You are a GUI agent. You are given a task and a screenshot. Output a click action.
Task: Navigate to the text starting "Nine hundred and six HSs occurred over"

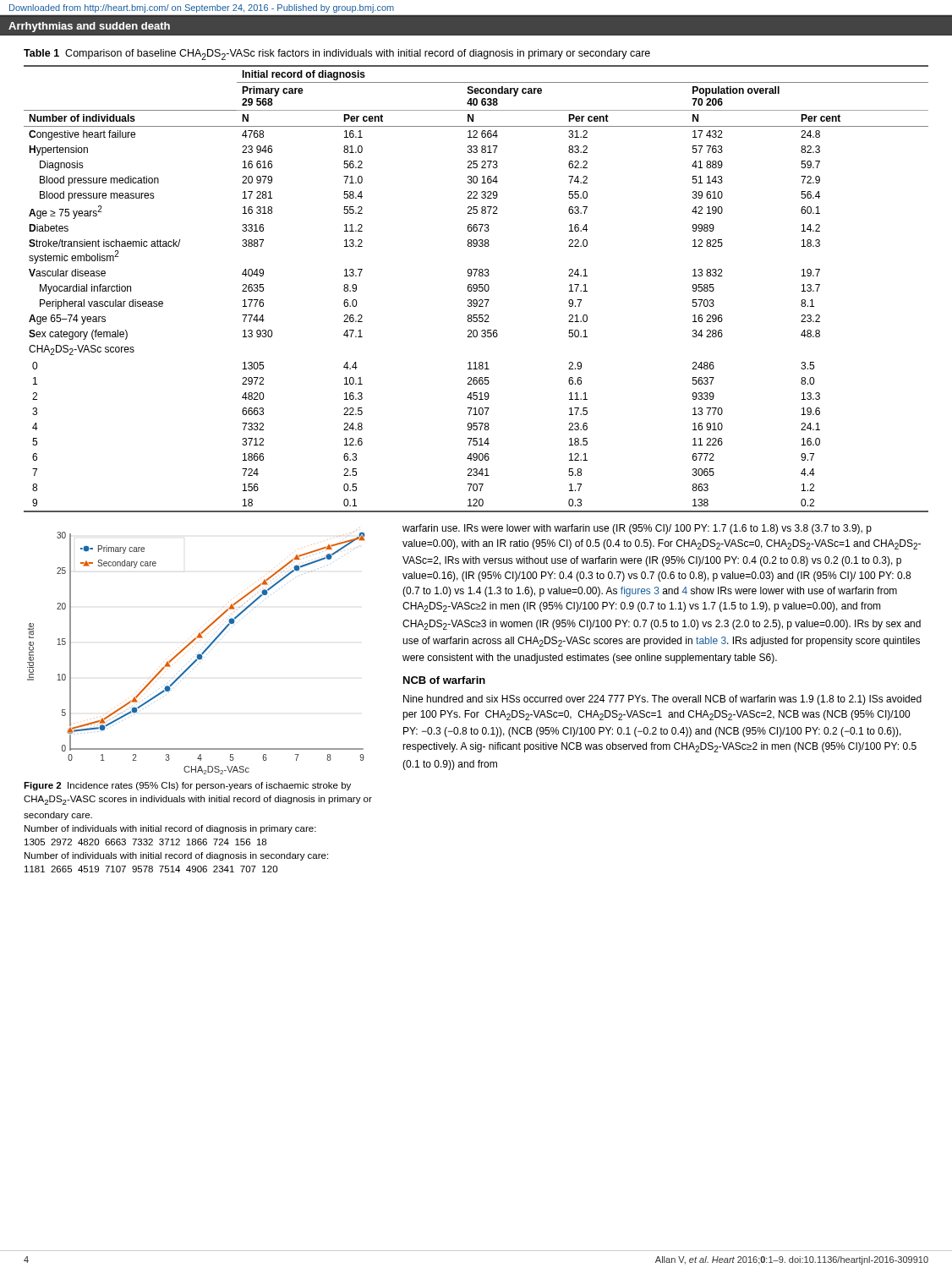point(665,732)
